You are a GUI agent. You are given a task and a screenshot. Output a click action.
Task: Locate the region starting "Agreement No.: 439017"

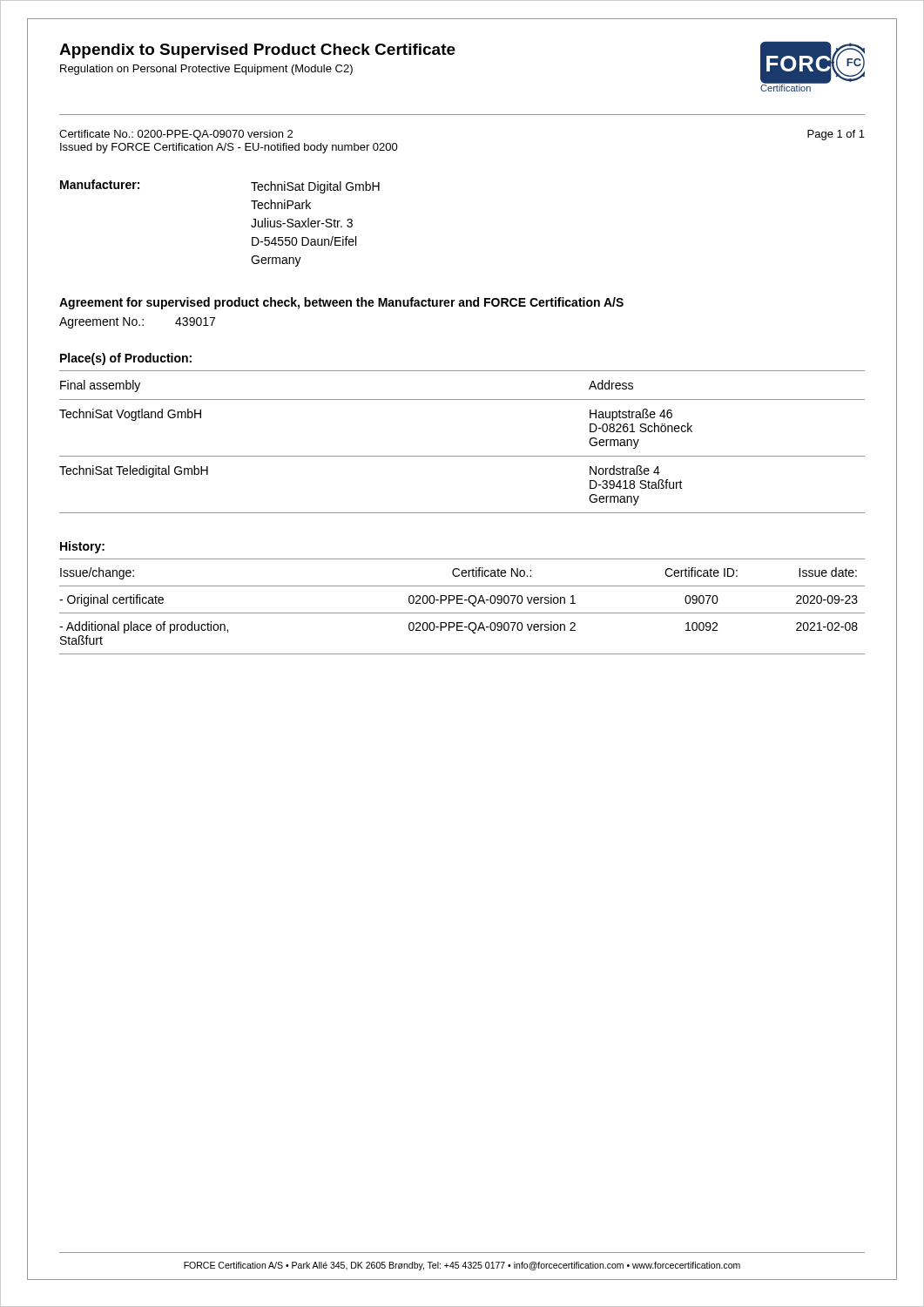point(138,322)
